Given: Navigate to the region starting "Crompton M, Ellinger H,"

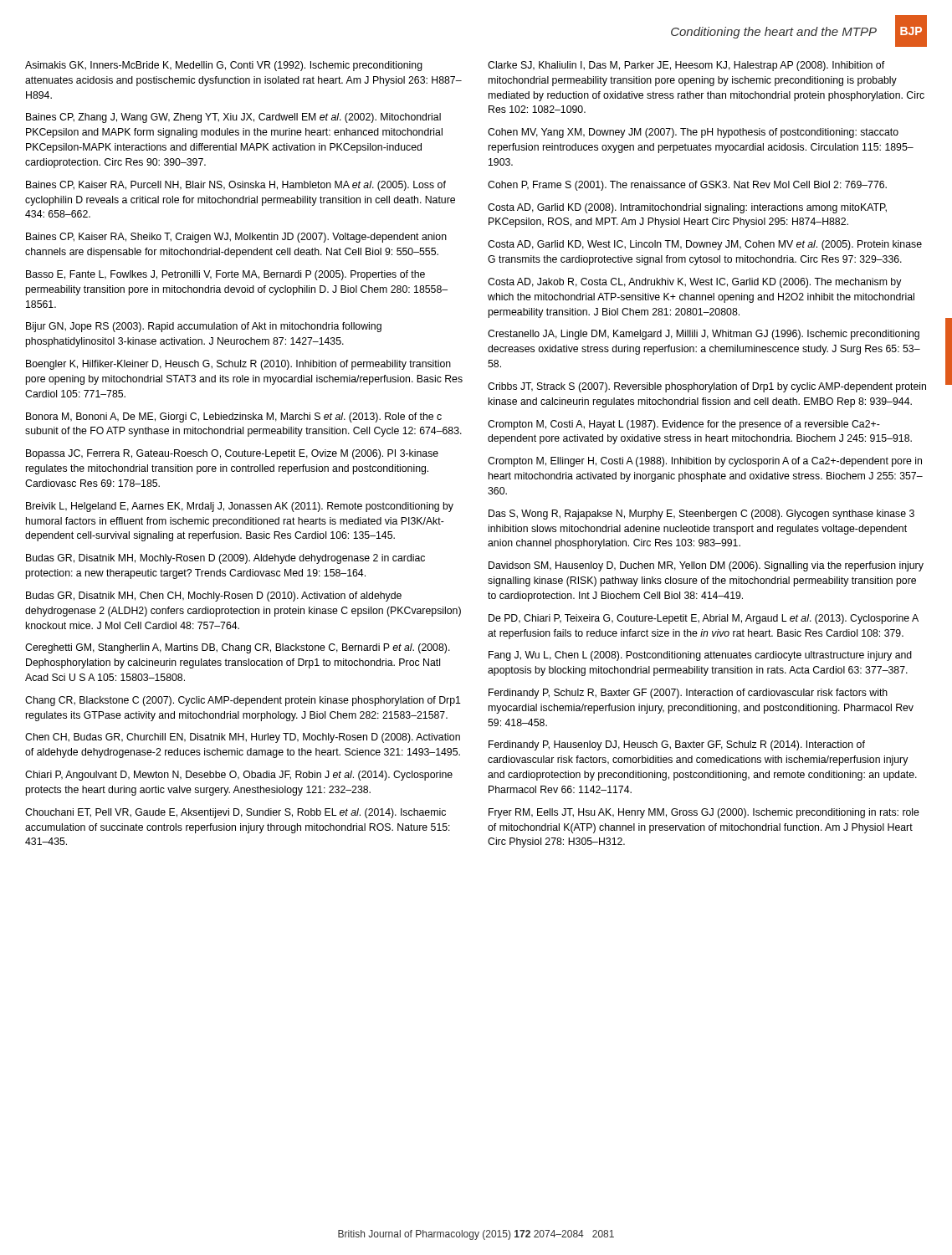Looking at the screenshot, I should 705,476.
